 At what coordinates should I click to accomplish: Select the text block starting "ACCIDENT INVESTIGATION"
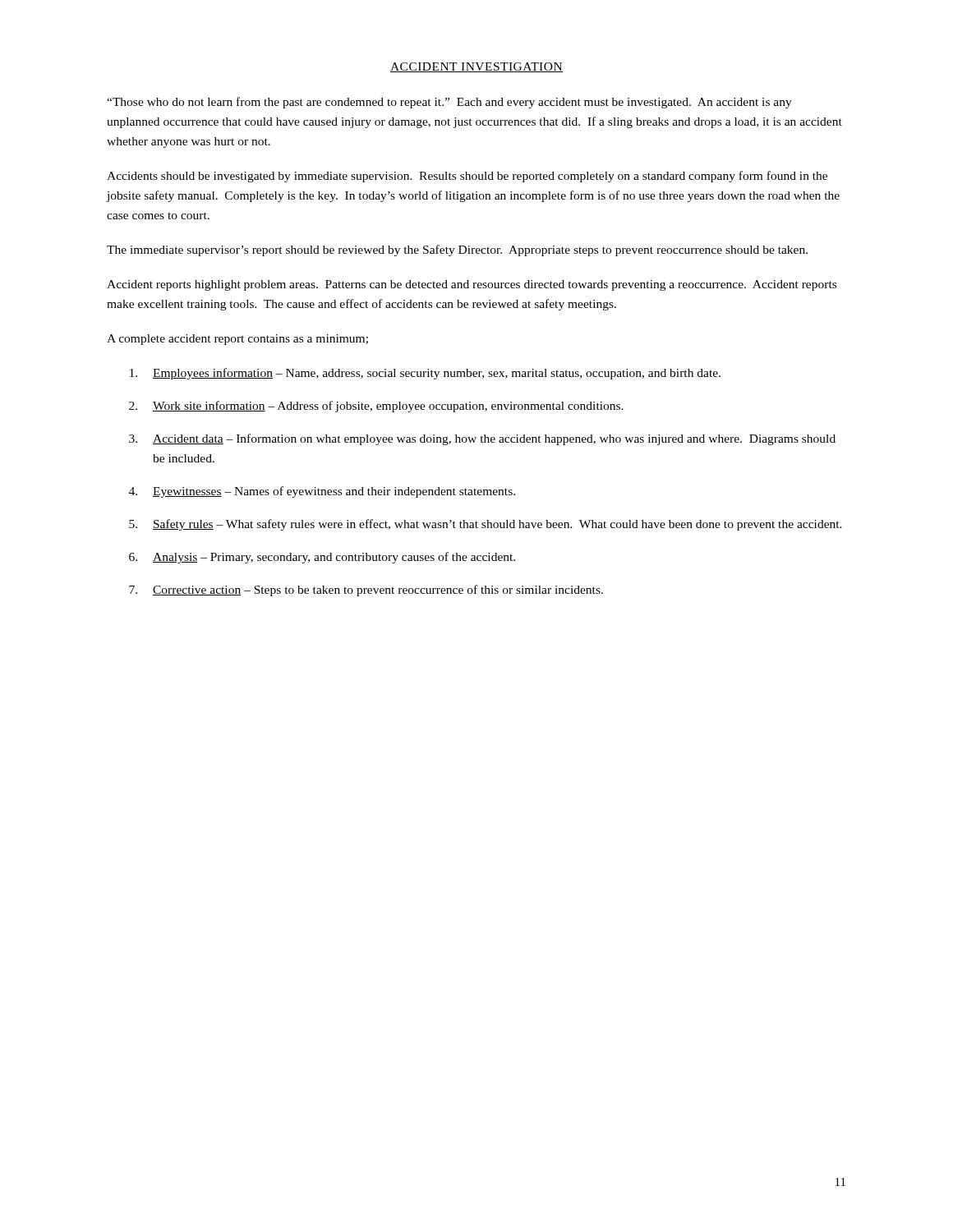[476, 66]
